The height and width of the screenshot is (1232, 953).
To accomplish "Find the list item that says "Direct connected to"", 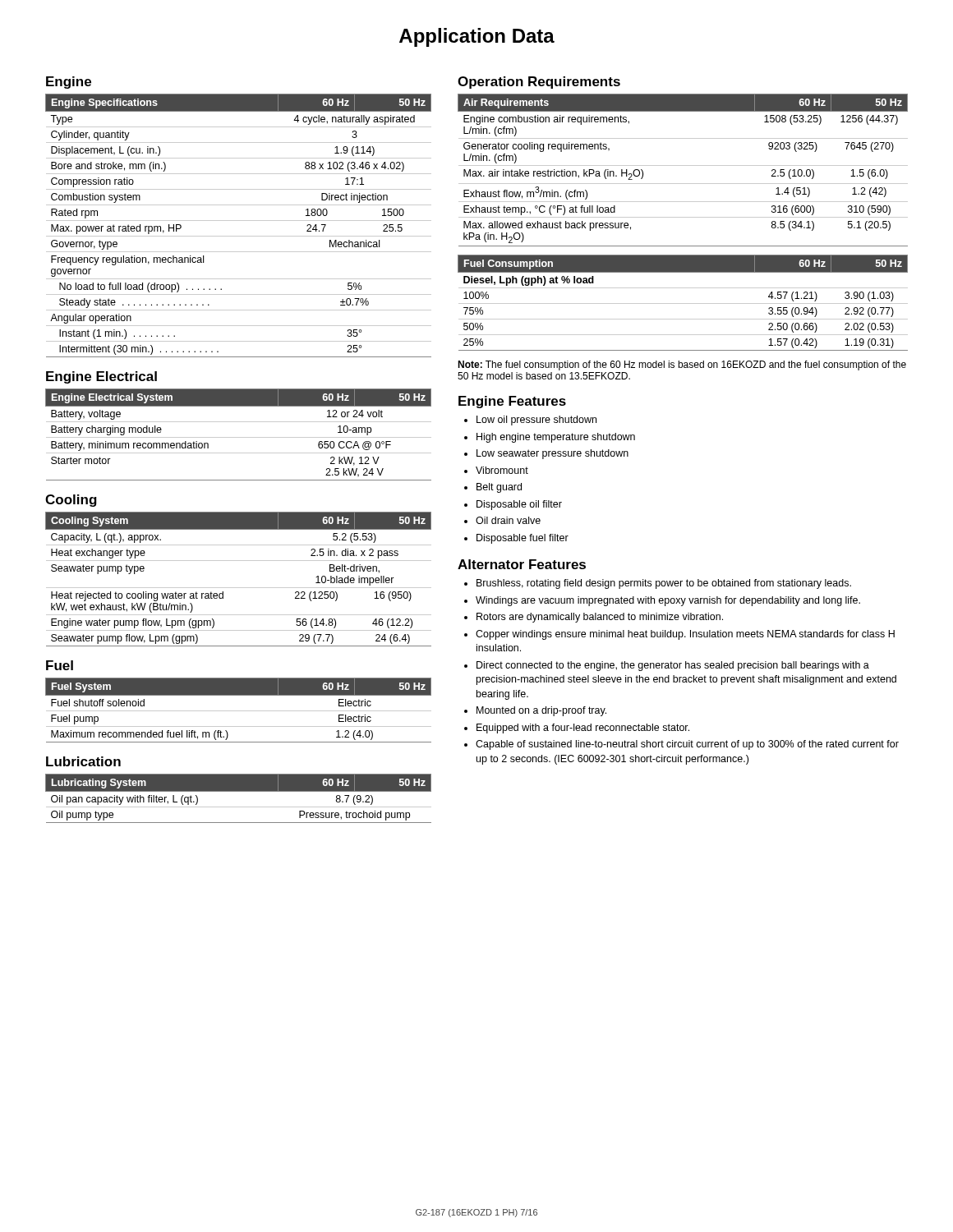I will click(686, 679).
